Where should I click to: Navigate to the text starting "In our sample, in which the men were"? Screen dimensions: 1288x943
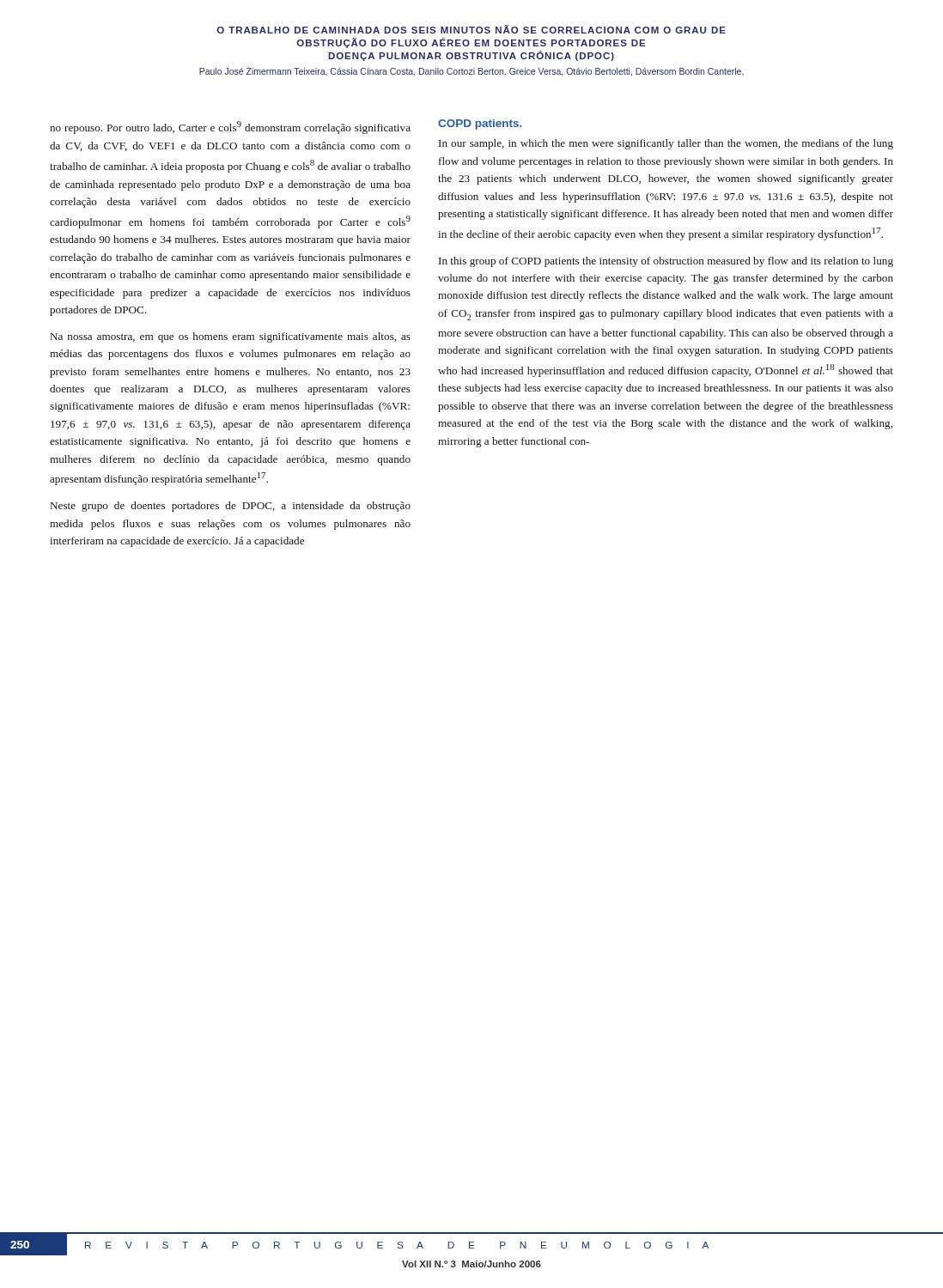point(666,293)
